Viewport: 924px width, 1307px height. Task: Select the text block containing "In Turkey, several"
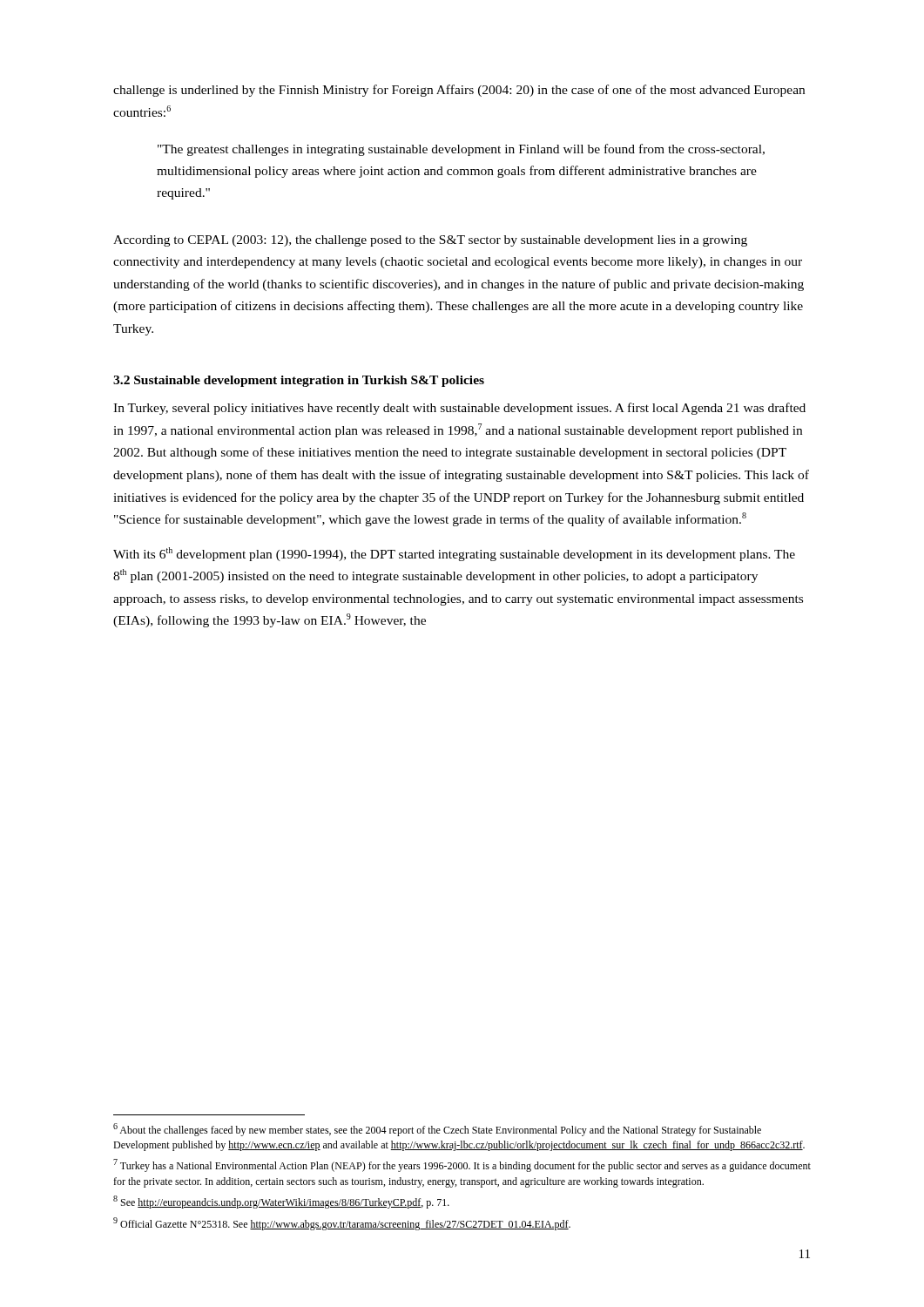pos(461,463)
